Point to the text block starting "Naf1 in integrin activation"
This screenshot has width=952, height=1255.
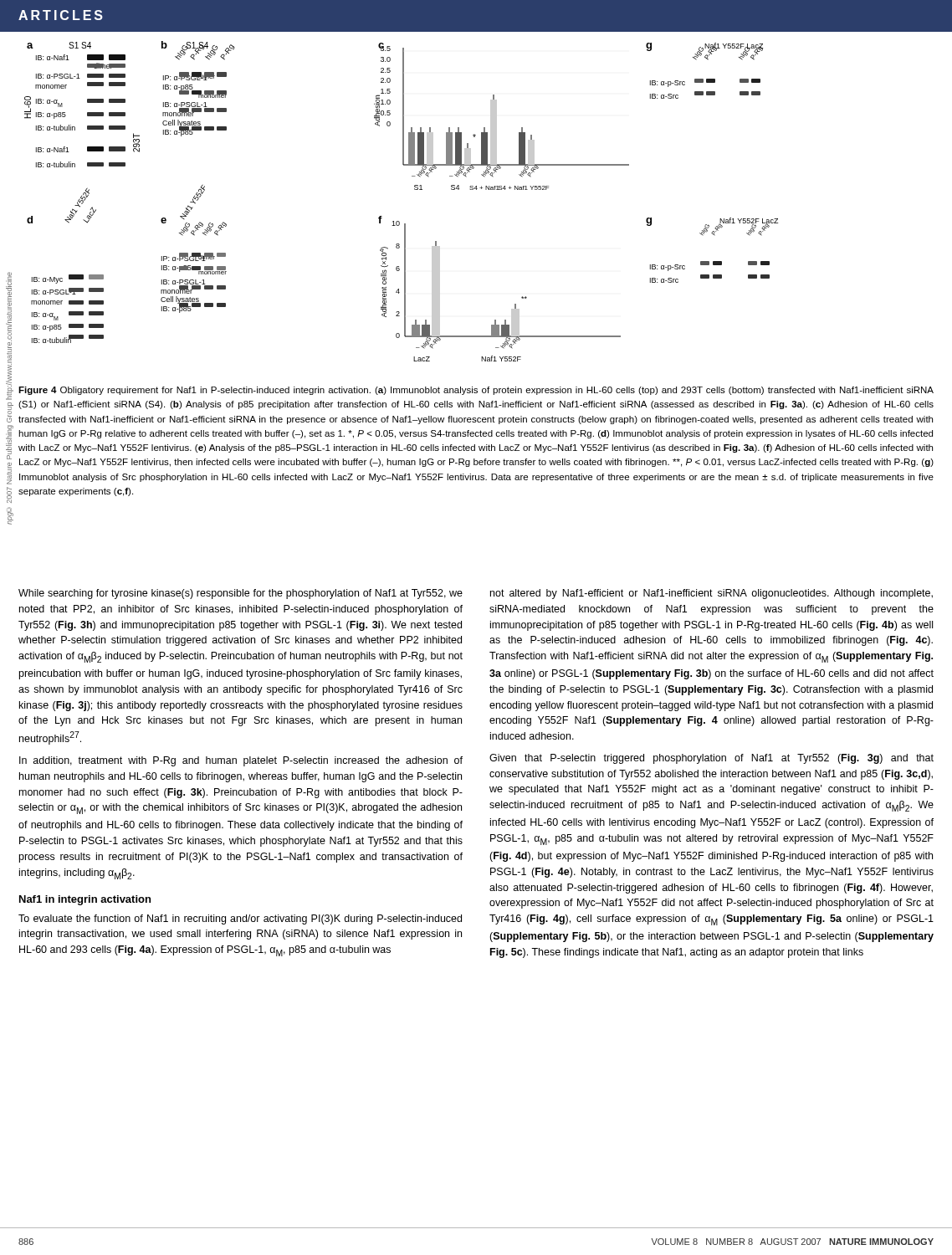coord(85,899)
